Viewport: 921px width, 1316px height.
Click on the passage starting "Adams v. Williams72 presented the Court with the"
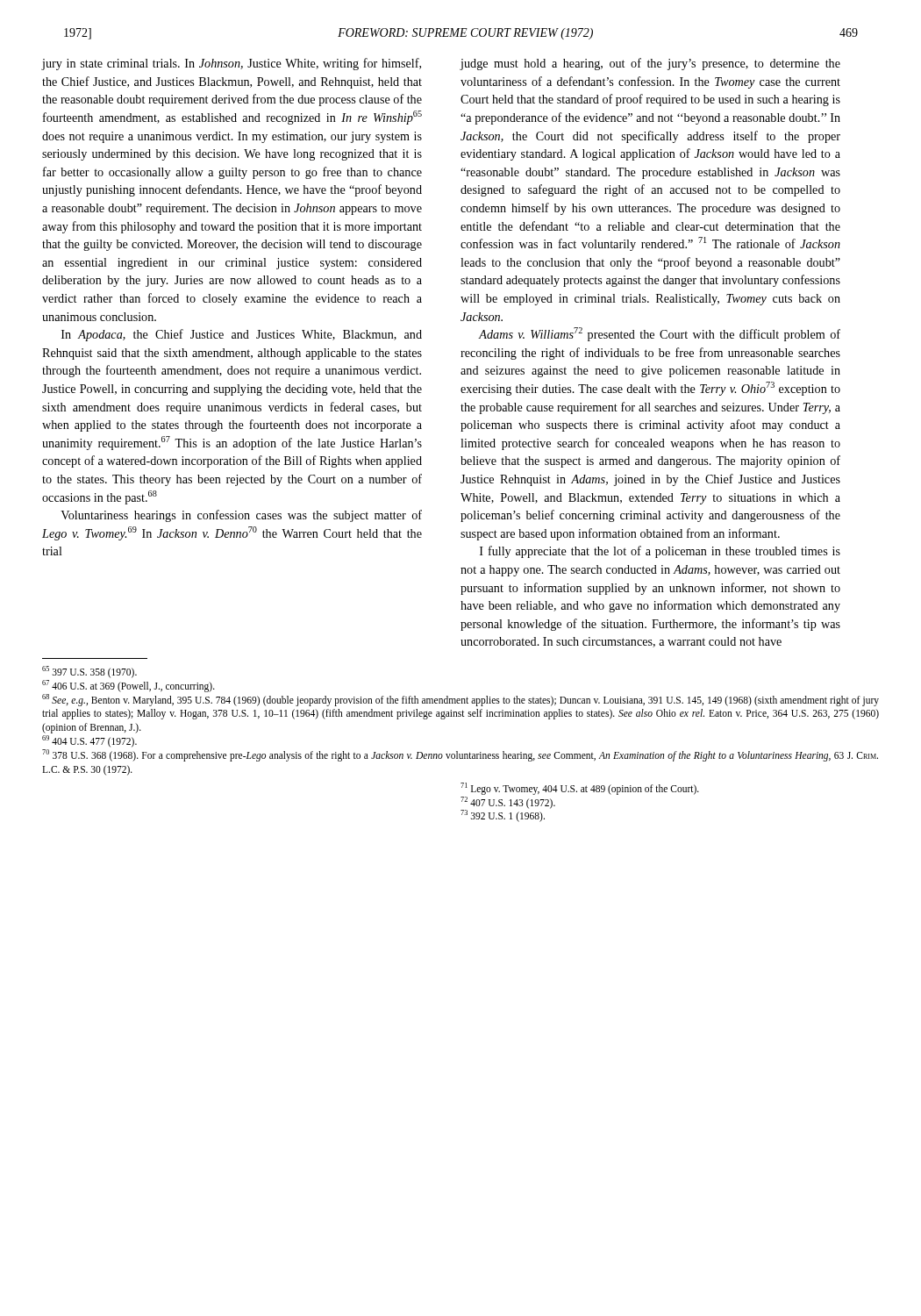pos(650,434)
